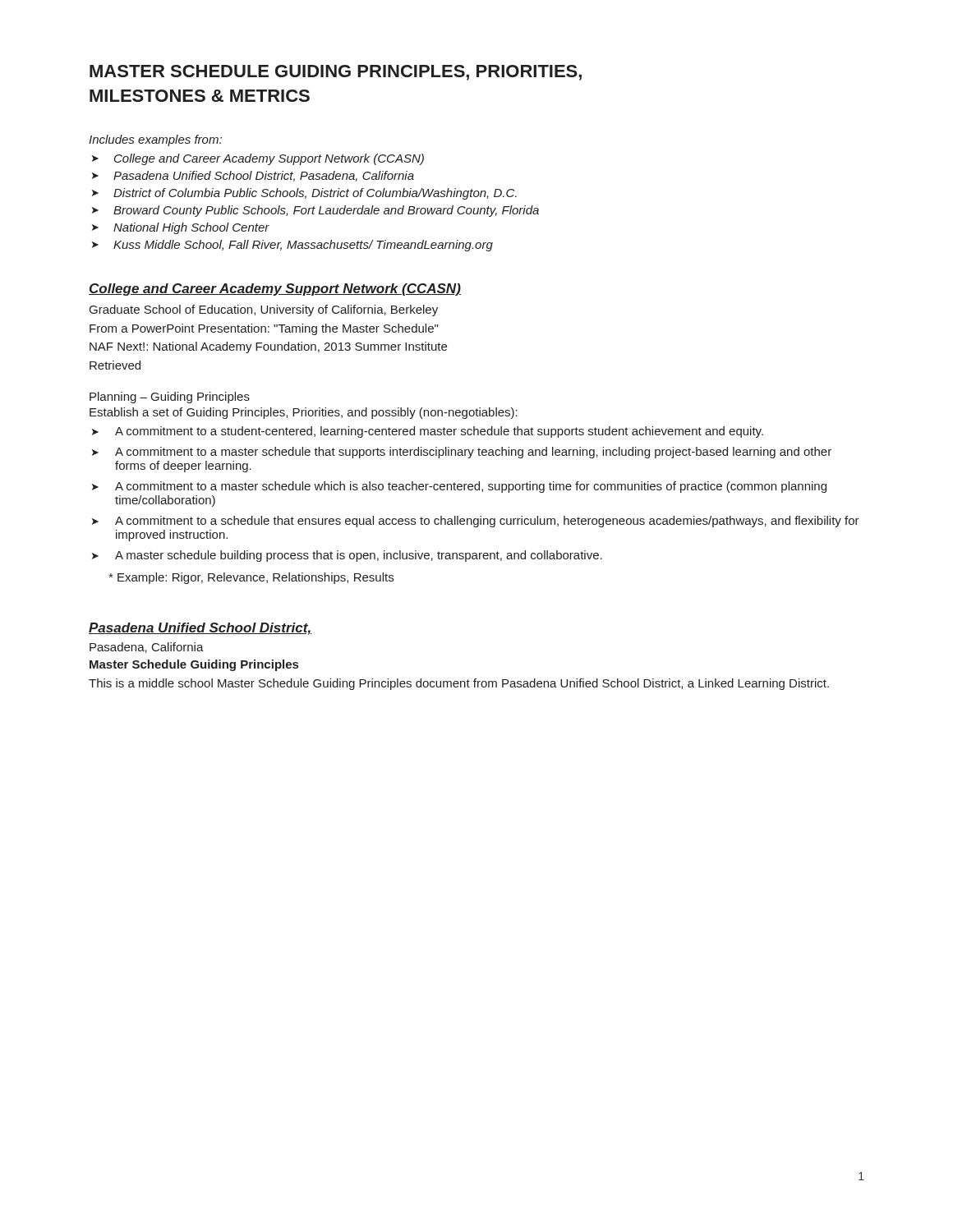The image size is (953, 1232).
Task: Locate the section header that says "Pasadena Unified School District,"
Action: tap(200, 628)
